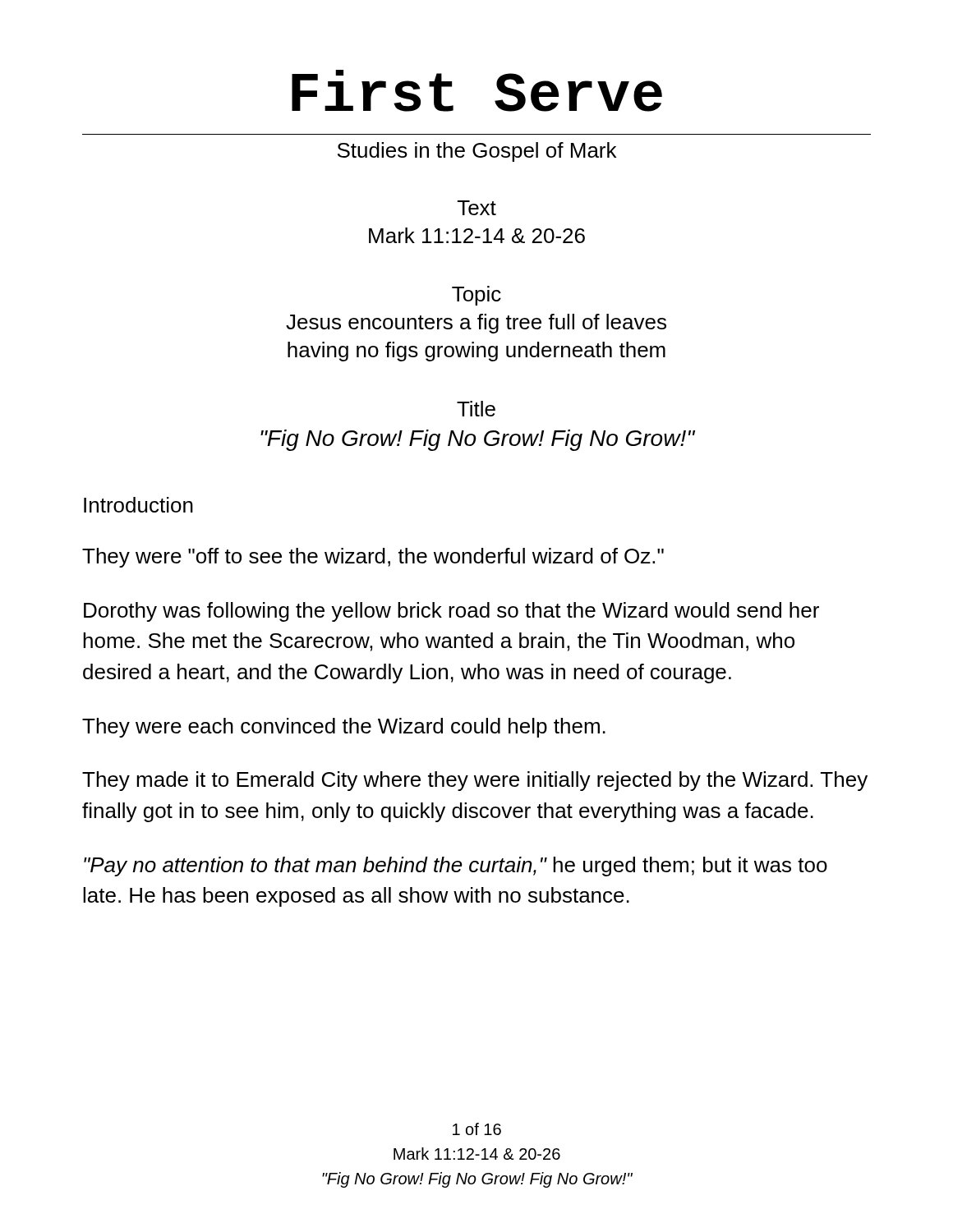Select the text block starting "Topic Jesus encounters a fig tree full"
Viewport: 953px width, 1232px height.
[x=476, y=323]
